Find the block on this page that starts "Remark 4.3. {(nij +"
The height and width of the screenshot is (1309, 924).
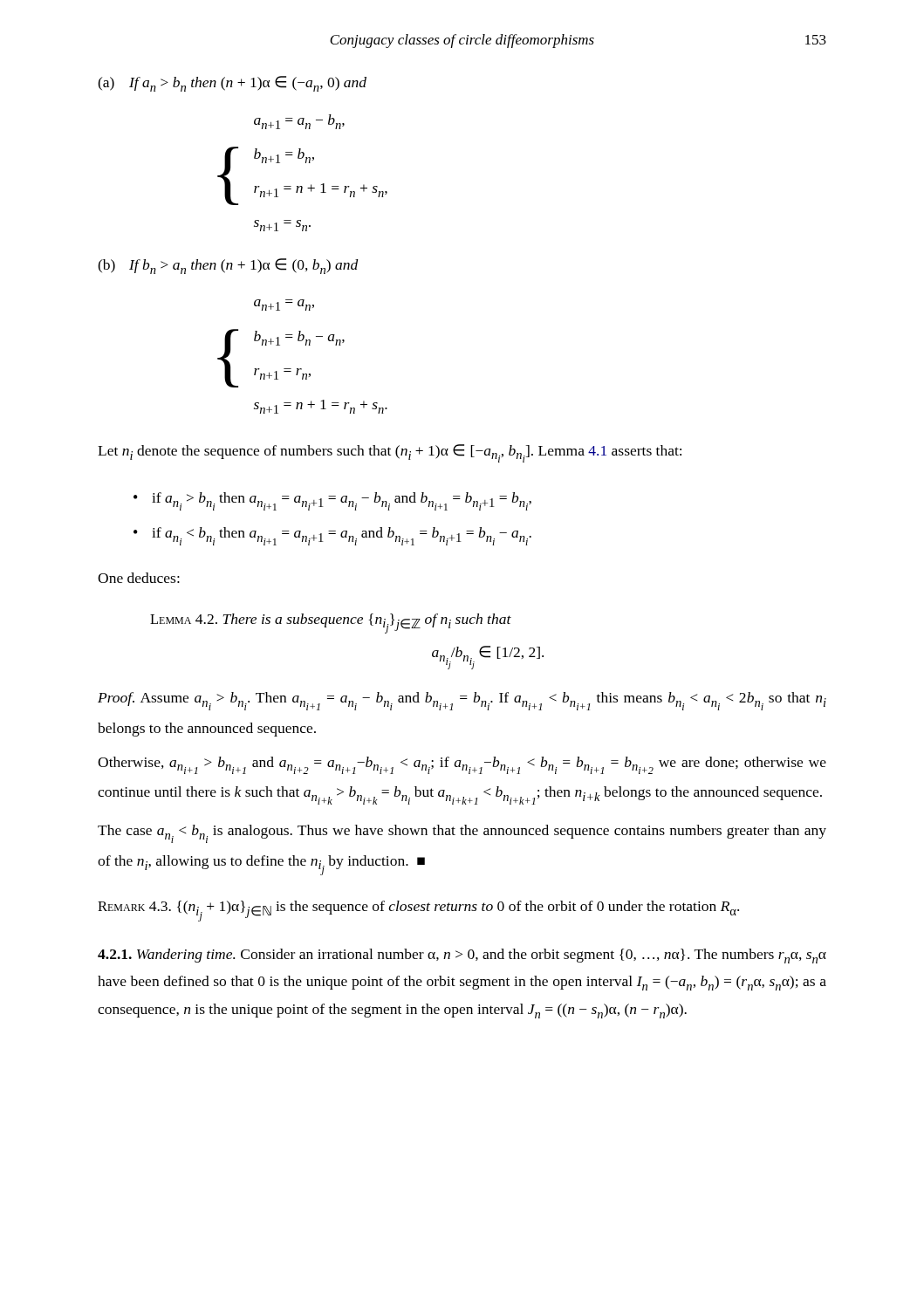click(x=419, y=909)
